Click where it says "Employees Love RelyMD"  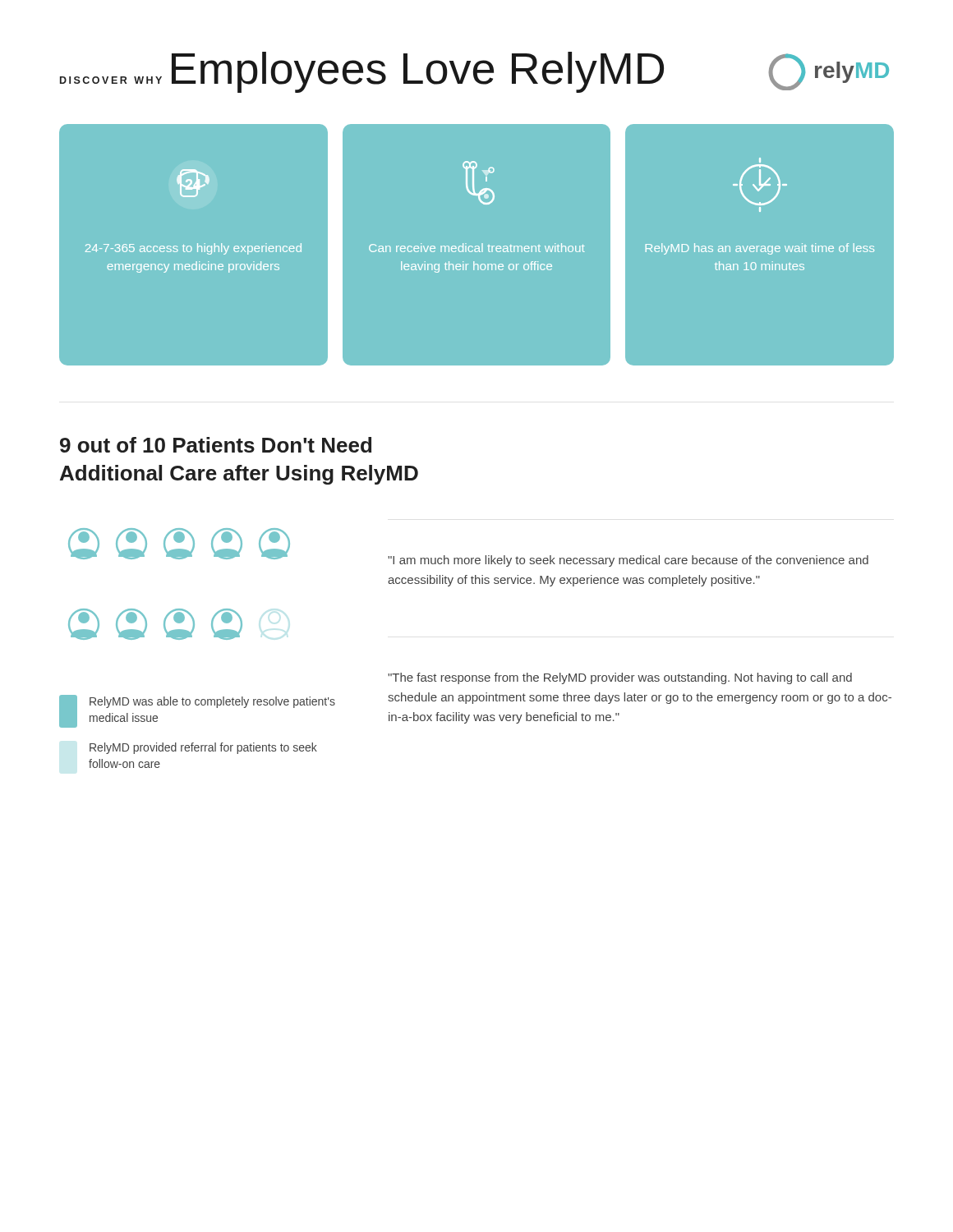coord(417,69)
